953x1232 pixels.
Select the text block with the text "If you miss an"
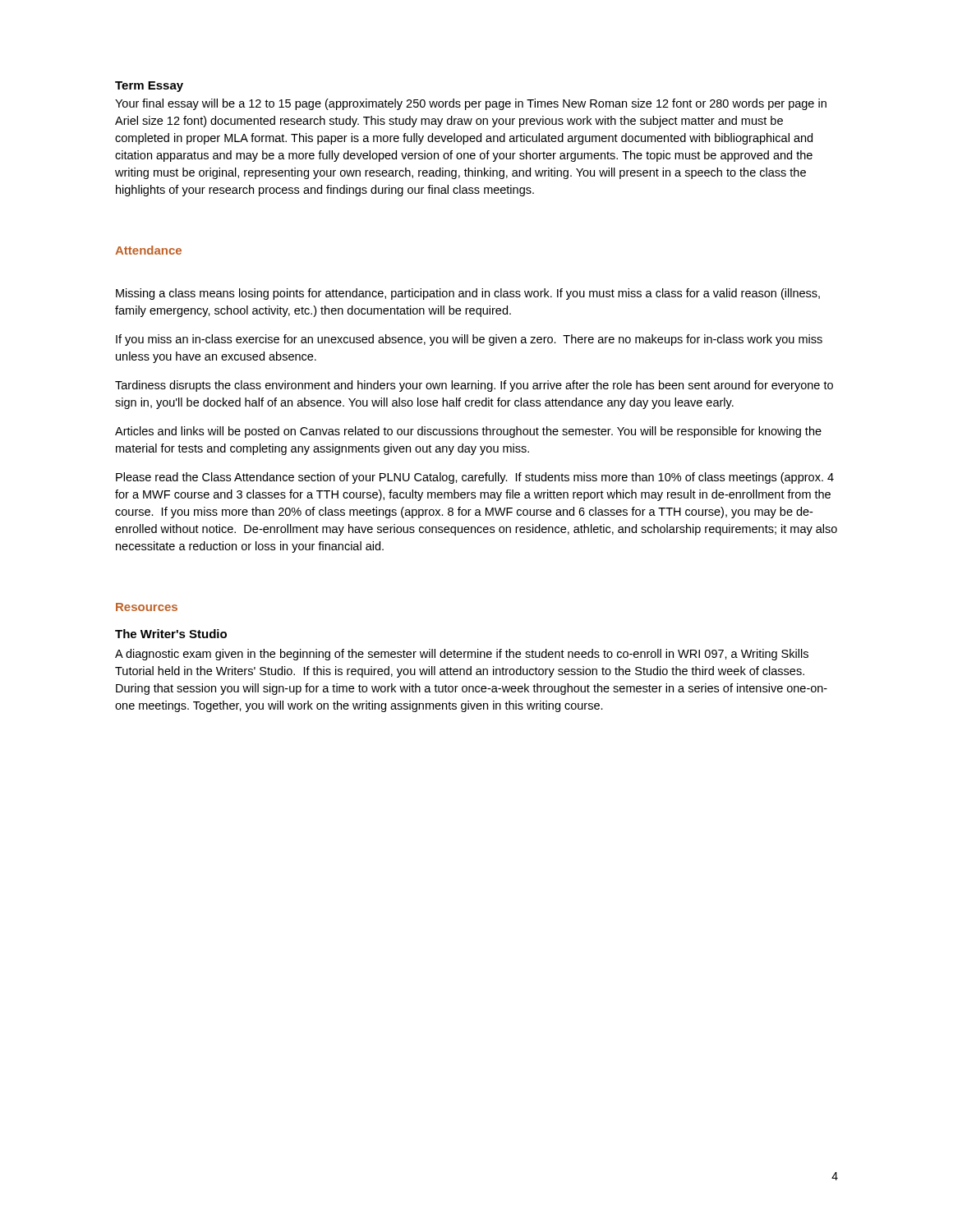click(x=476, y=348)
